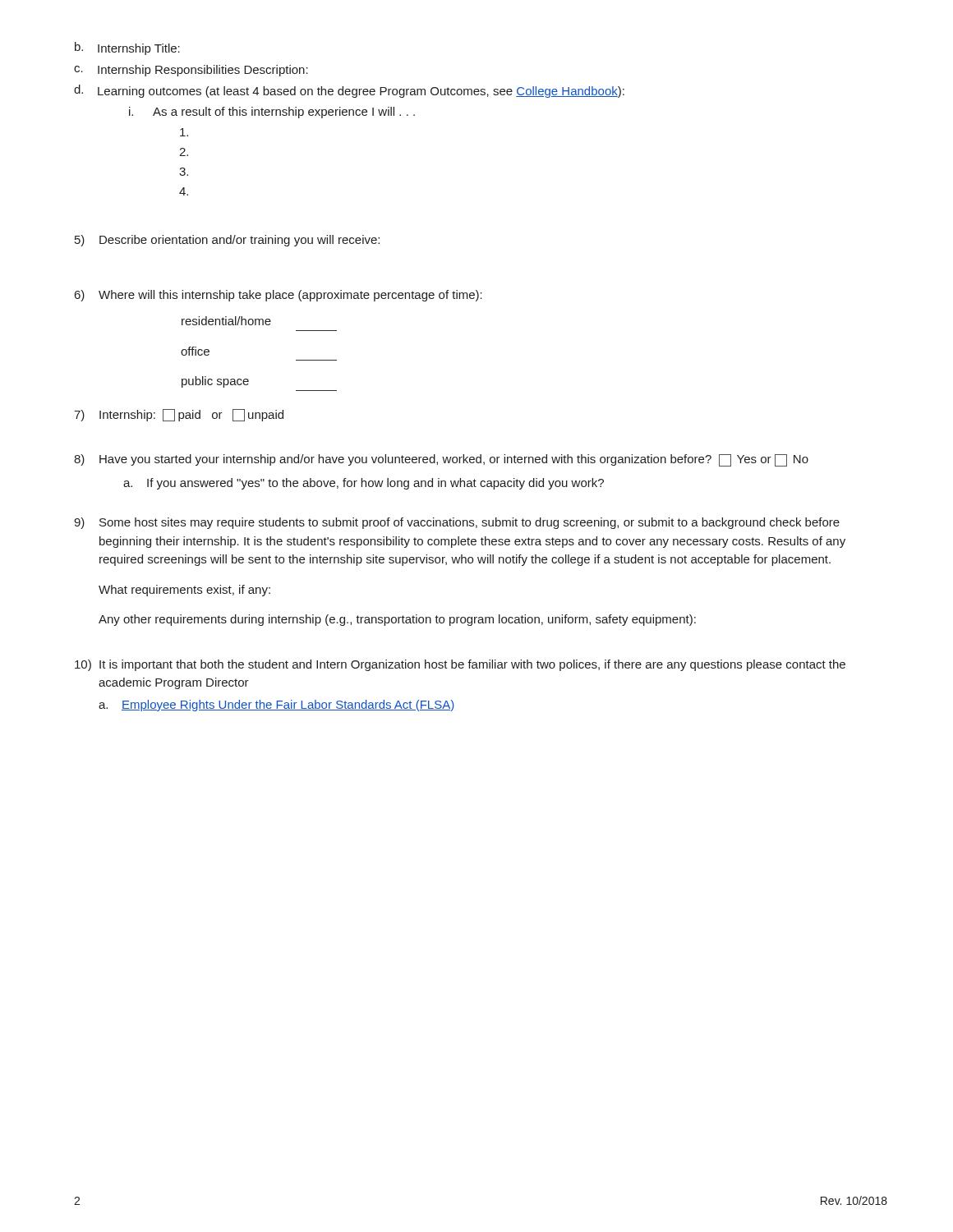Select the list item that says "6) Where will this"
Screen dimensions: 1232x953
coord(279,296)
